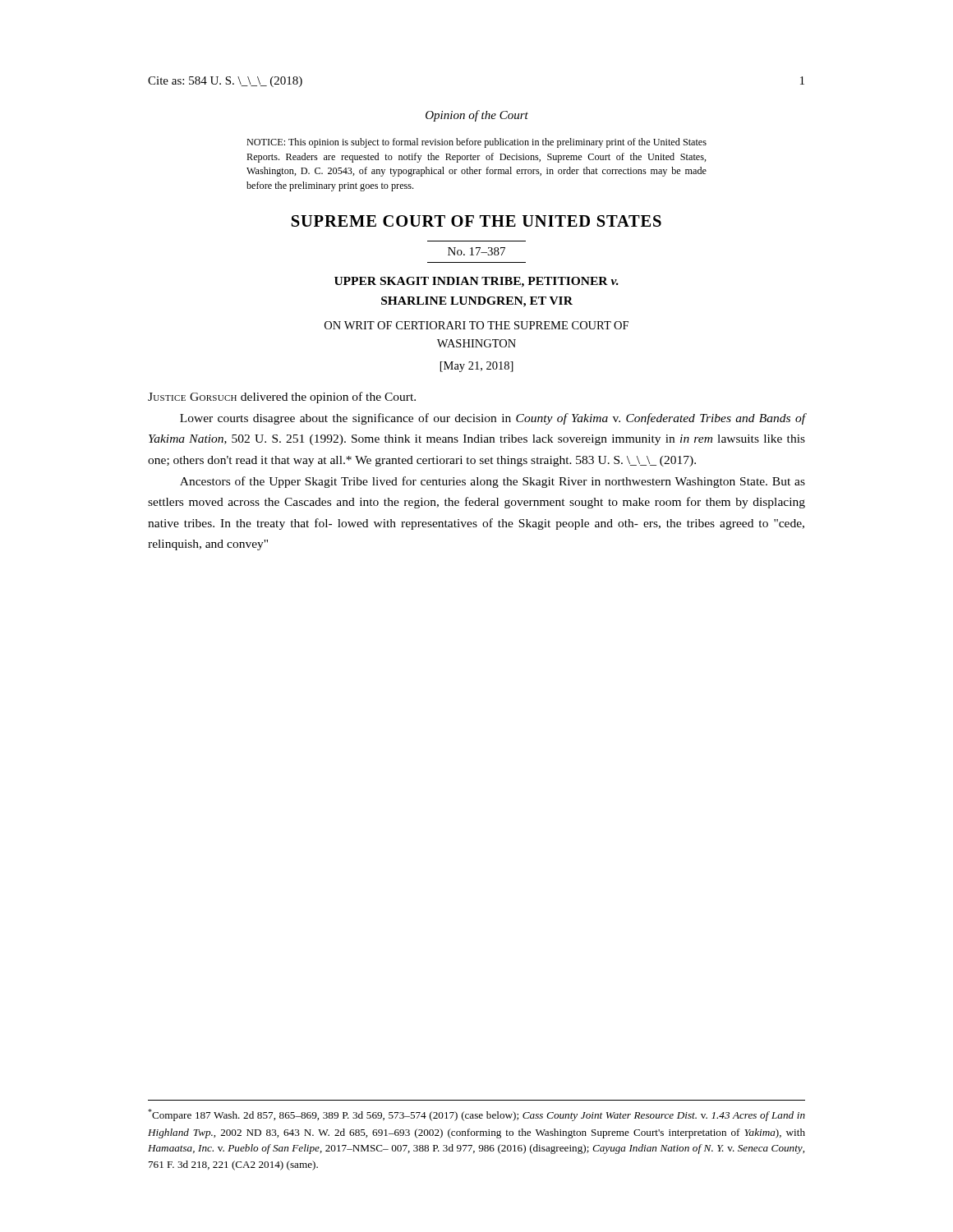This screenshot has height=1232, width=953.
Task: Click the passage that begins "Opinion of the"
Action: [x=476, y=115]
